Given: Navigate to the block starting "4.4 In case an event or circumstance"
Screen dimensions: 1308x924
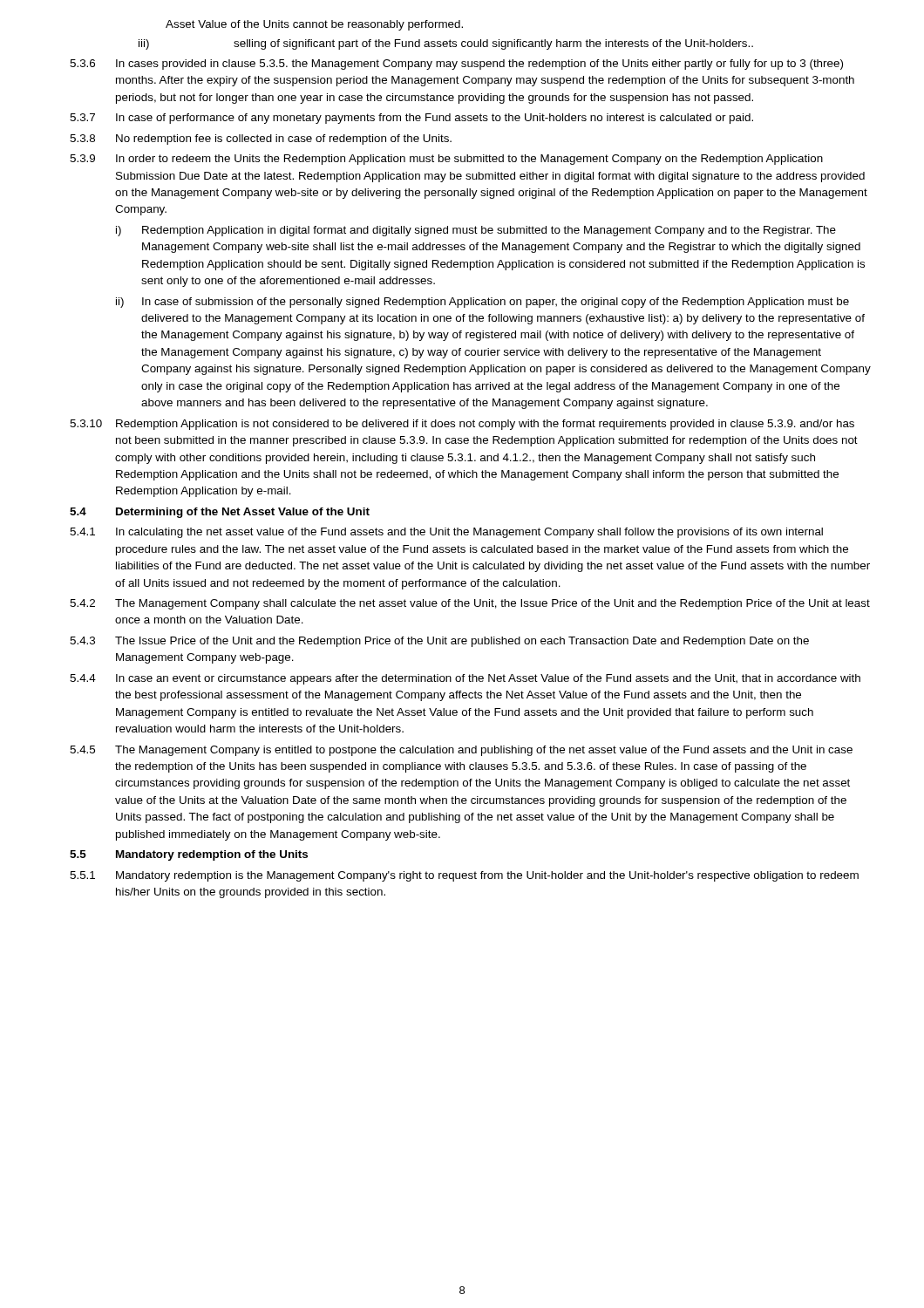Looking at the screenshot, I should tap(471, 703).
